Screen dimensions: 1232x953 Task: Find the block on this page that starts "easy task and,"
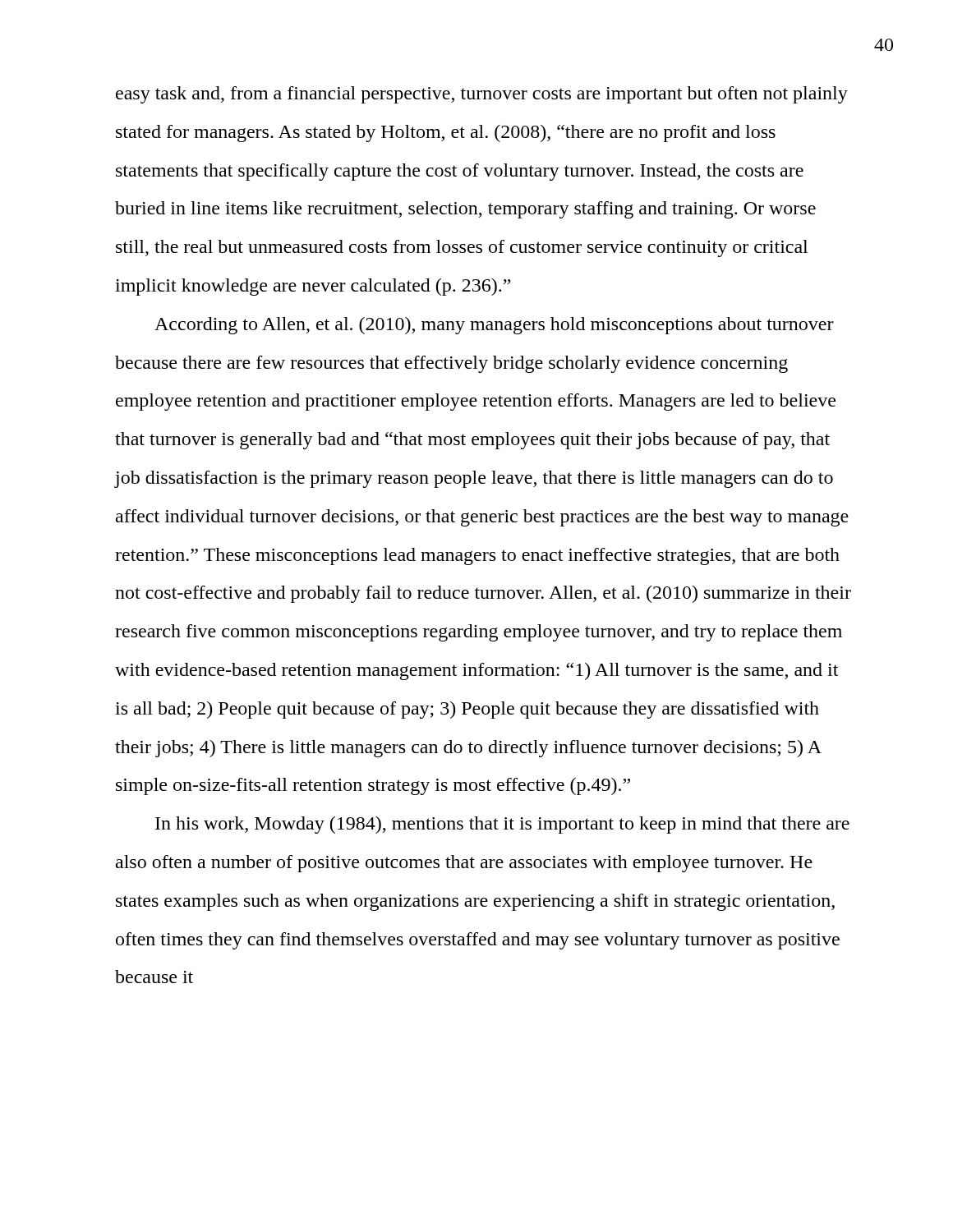pos(482,95)
